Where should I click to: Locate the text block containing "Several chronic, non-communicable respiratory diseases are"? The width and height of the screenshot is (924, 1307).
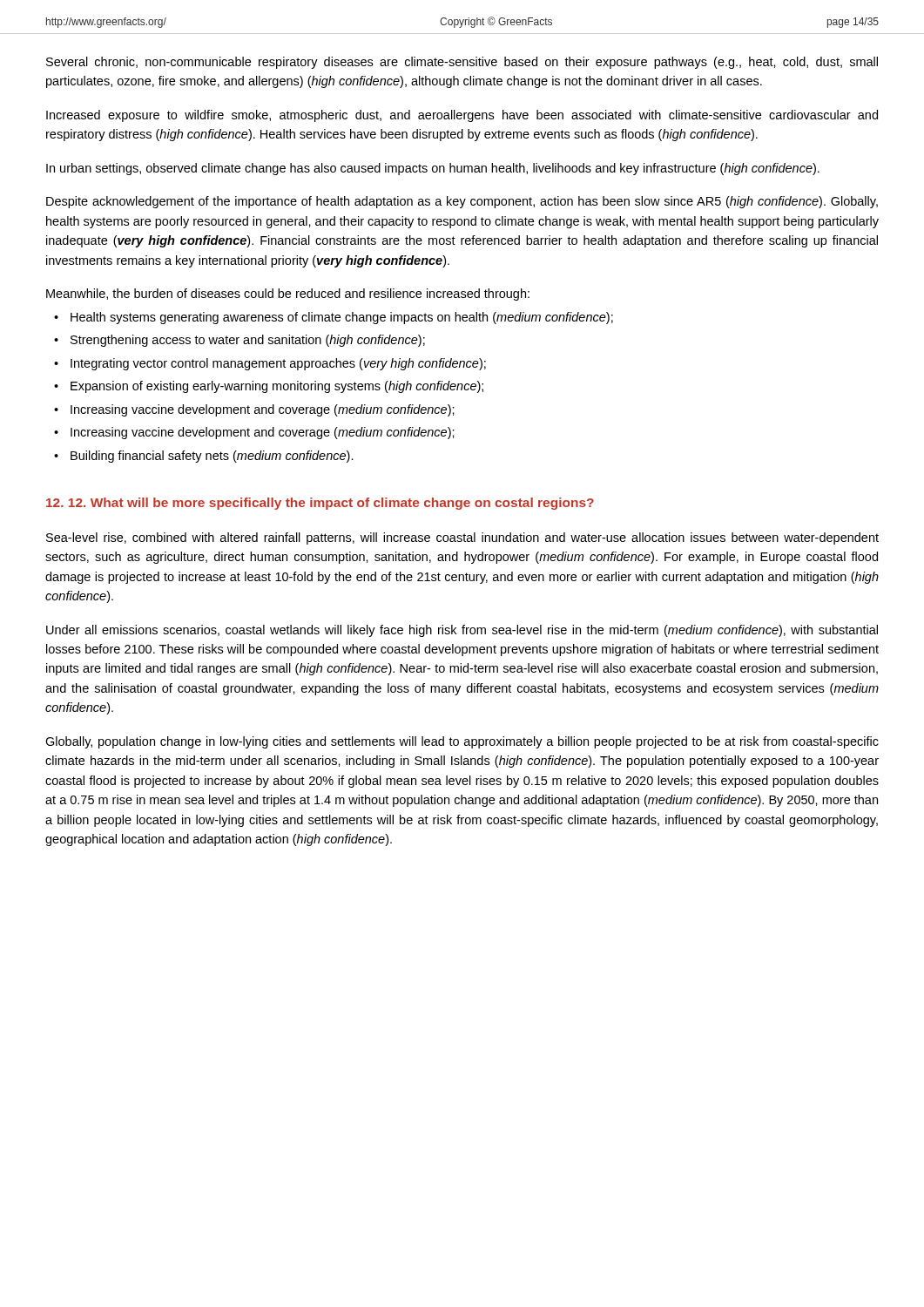[x=462, y=72]
